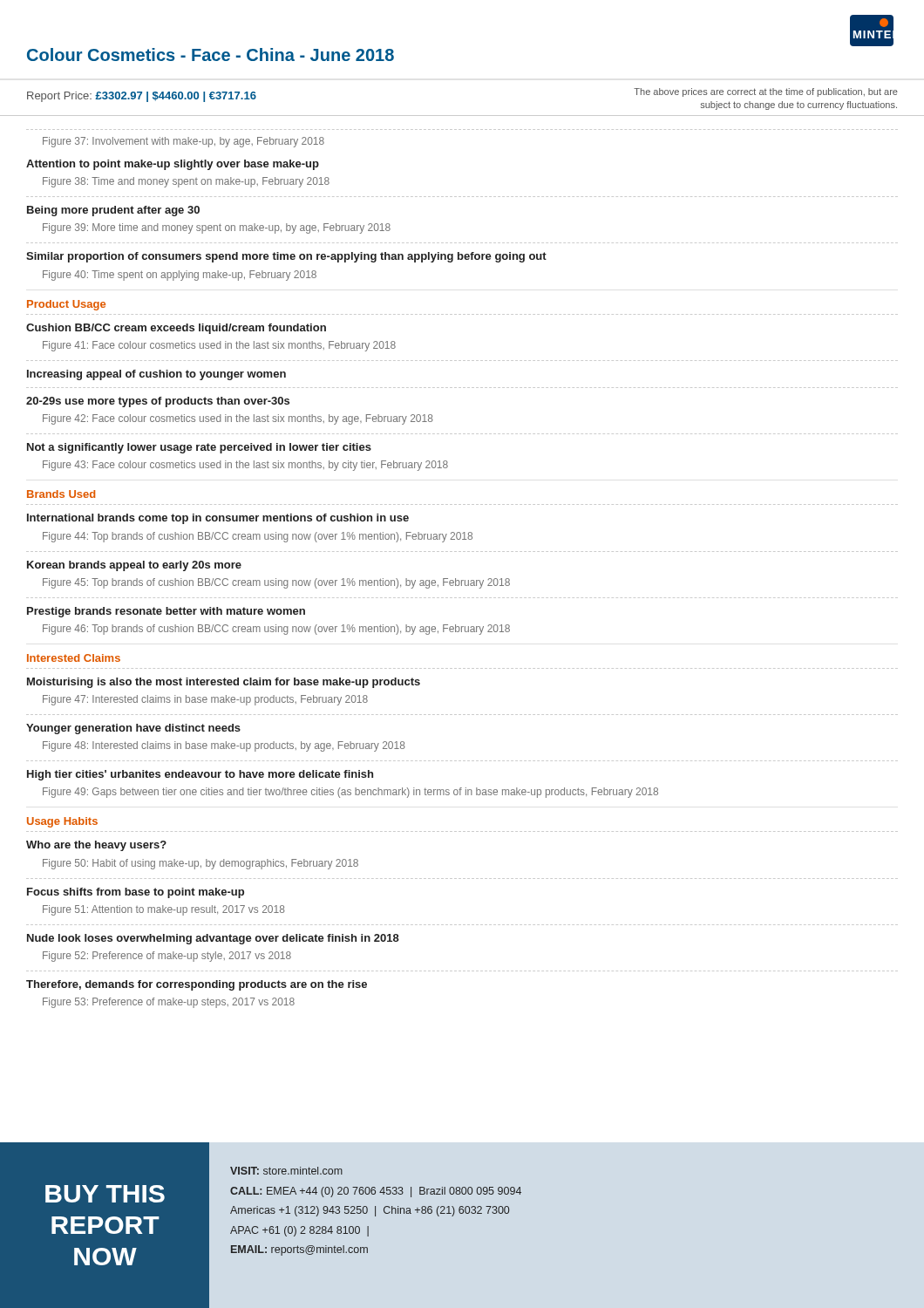
Task: Find the text starting "Attention to point make-up slightly over base make-up"
Action: tap(173, 164)
